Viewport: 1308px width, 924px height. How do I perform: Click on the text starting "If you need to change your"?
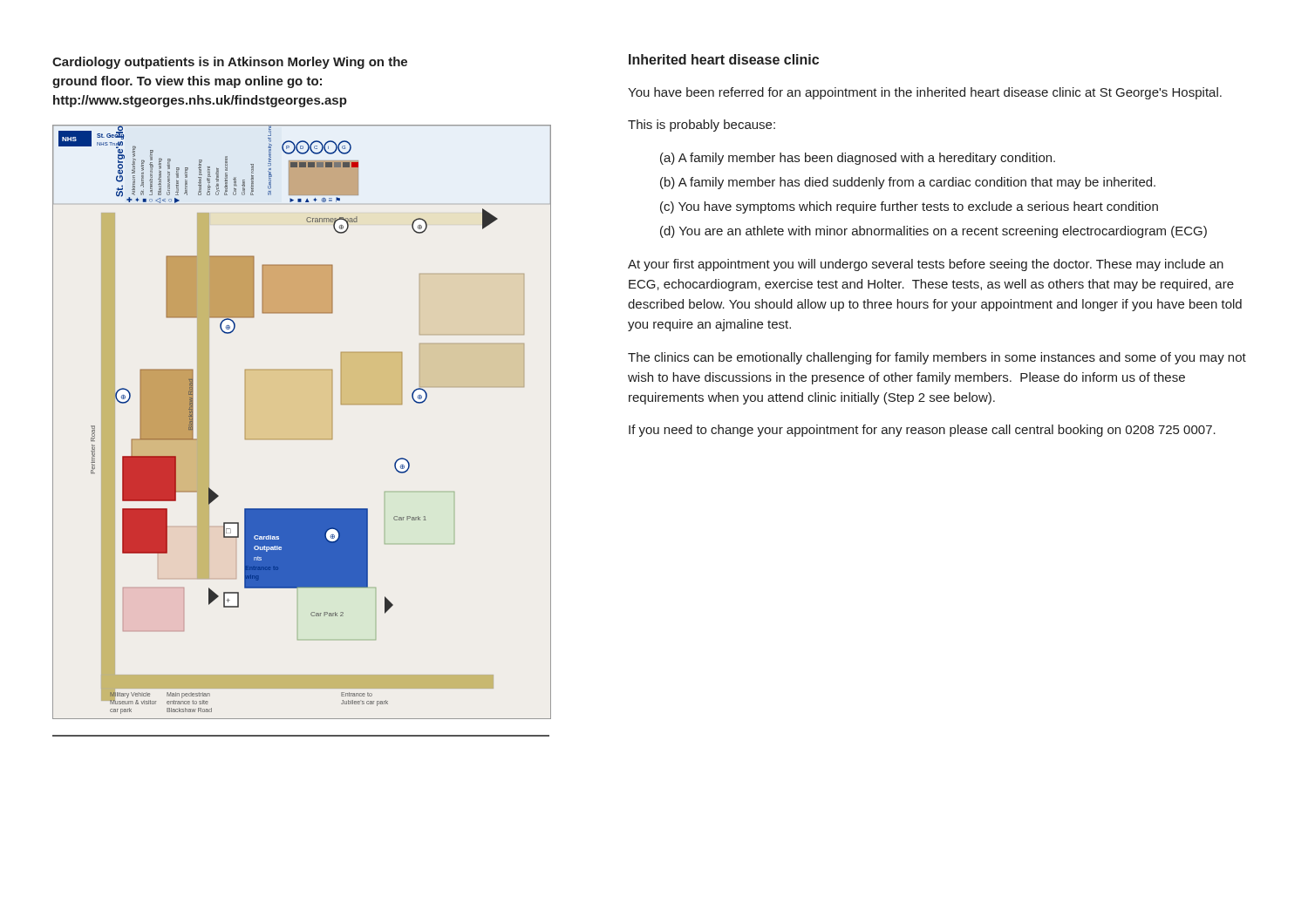[x=922, y=430]
